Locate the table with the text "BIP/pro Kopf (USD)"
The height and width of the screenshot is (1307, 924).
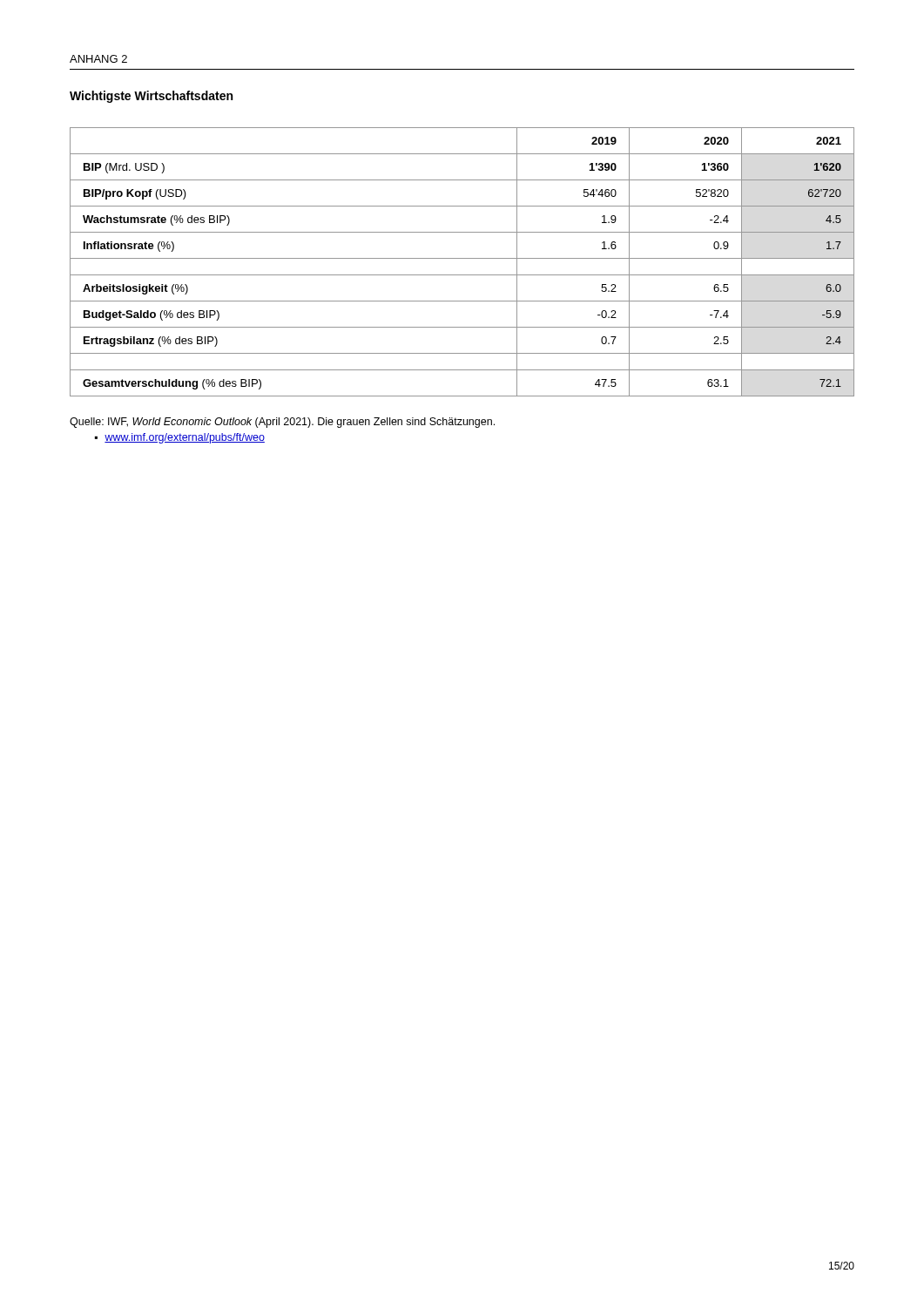462,262
